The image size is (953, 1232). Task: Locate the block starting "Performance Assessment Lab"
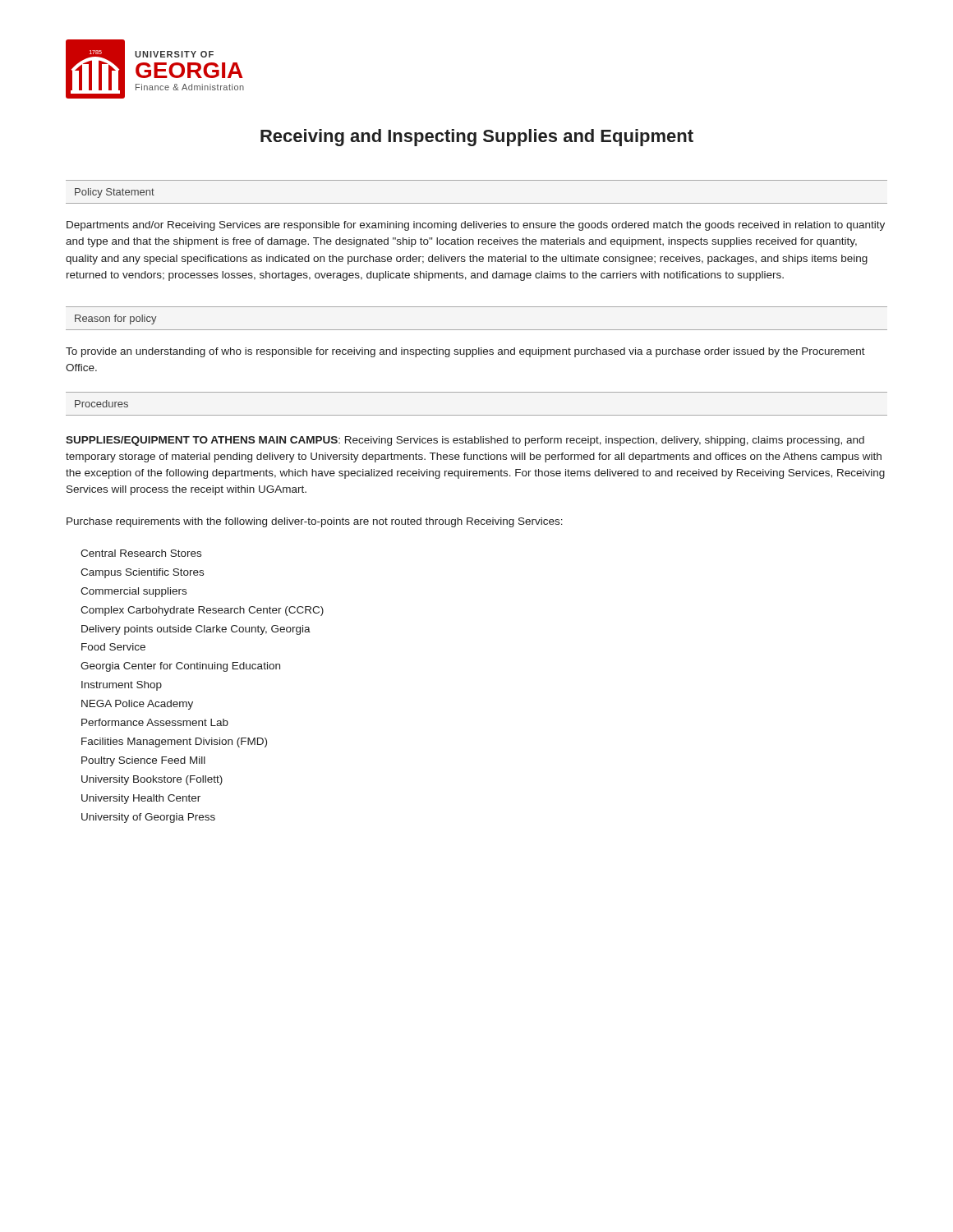[x=154, y=723]
